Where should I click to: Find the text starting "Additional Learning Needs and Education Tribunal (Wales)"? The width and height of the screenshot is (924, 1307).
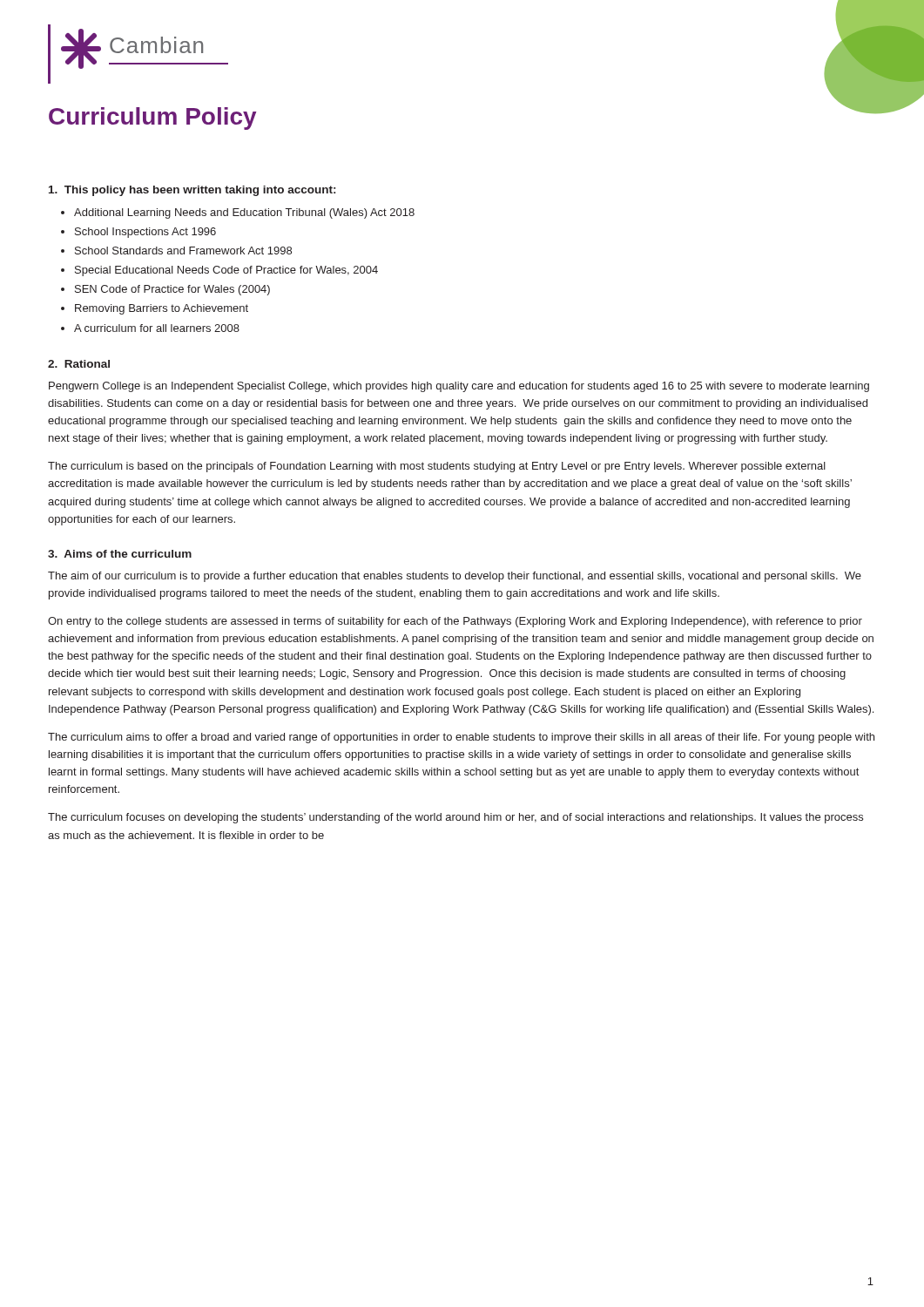244,212
